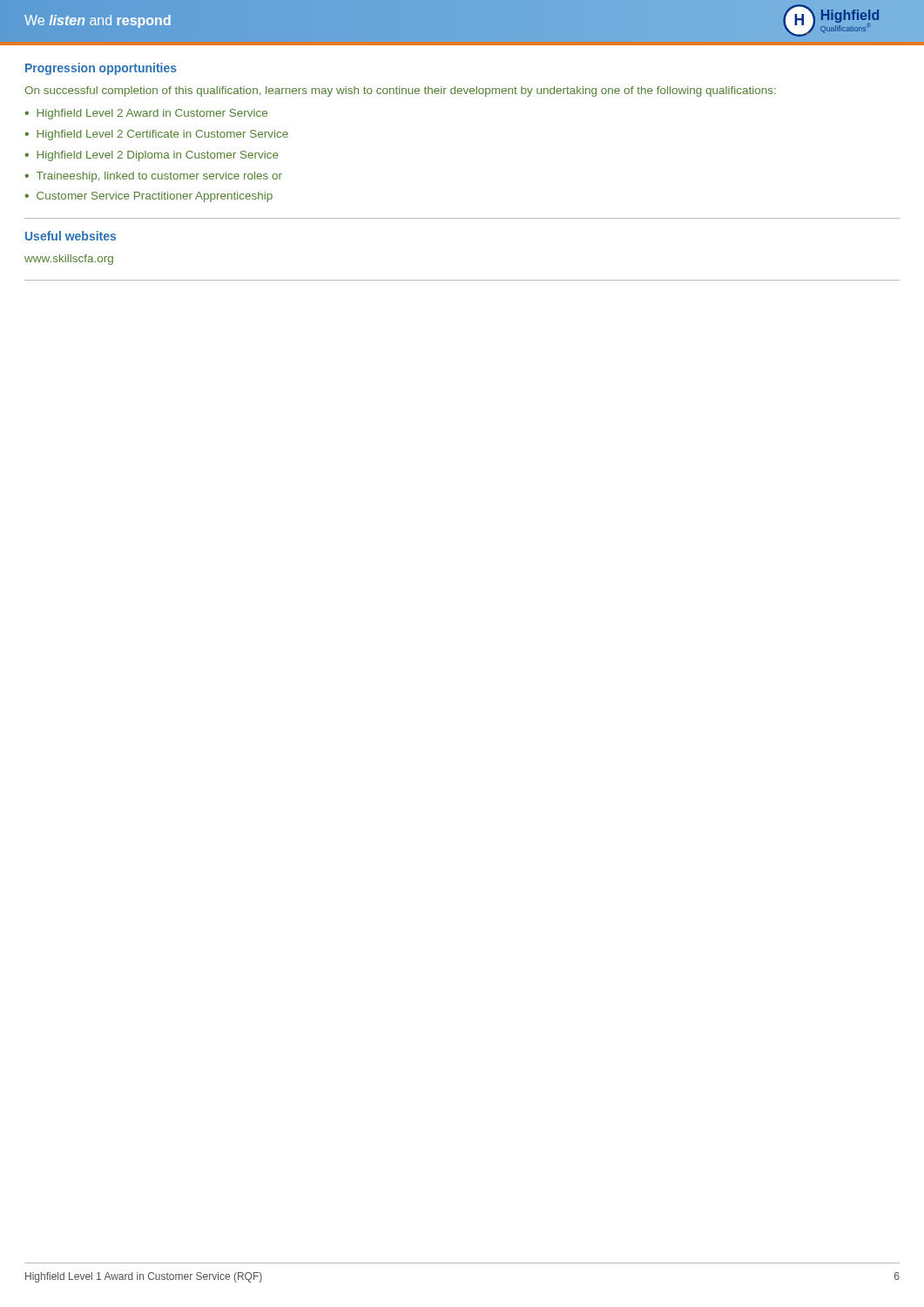Navigate to the passage starting "• Highfield Level 2 Diploma"
924x1307 pixels.
click(152, 155)
